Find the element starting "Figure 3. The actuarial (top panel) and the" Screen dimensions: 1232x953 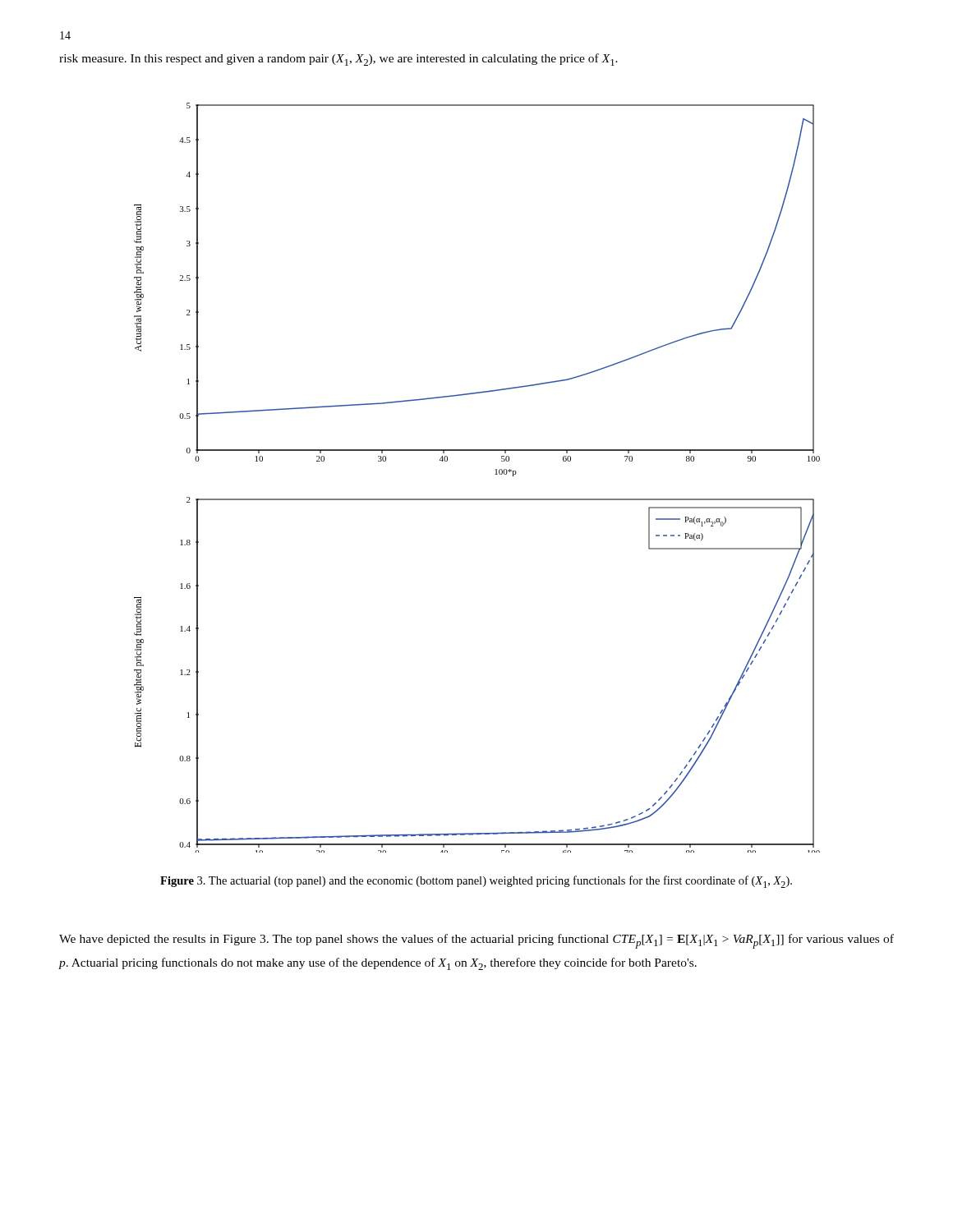pos(476,882)
